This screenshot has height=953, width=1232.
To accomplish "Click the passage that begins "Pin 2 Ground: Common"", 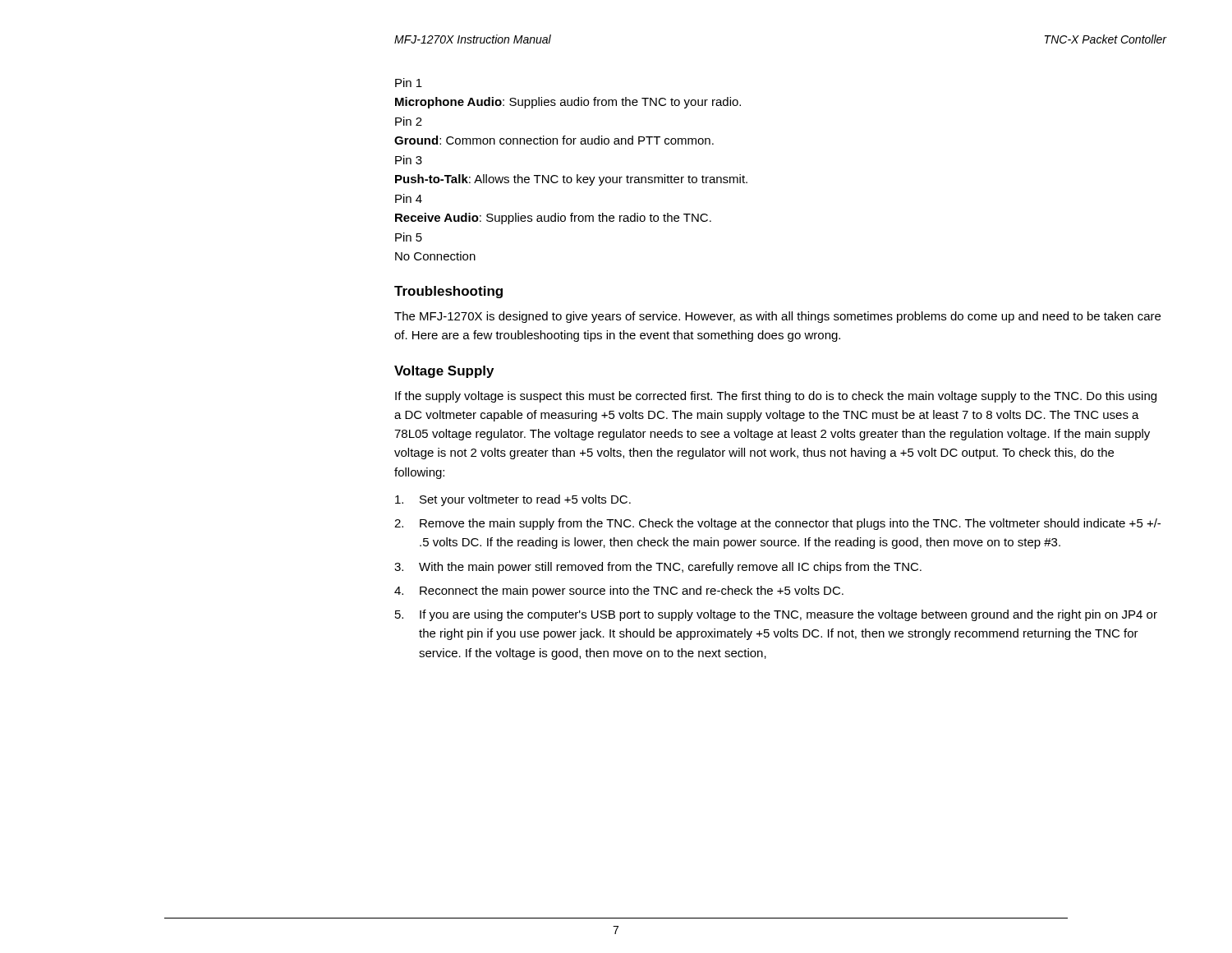I will click(x=409, y=121).
